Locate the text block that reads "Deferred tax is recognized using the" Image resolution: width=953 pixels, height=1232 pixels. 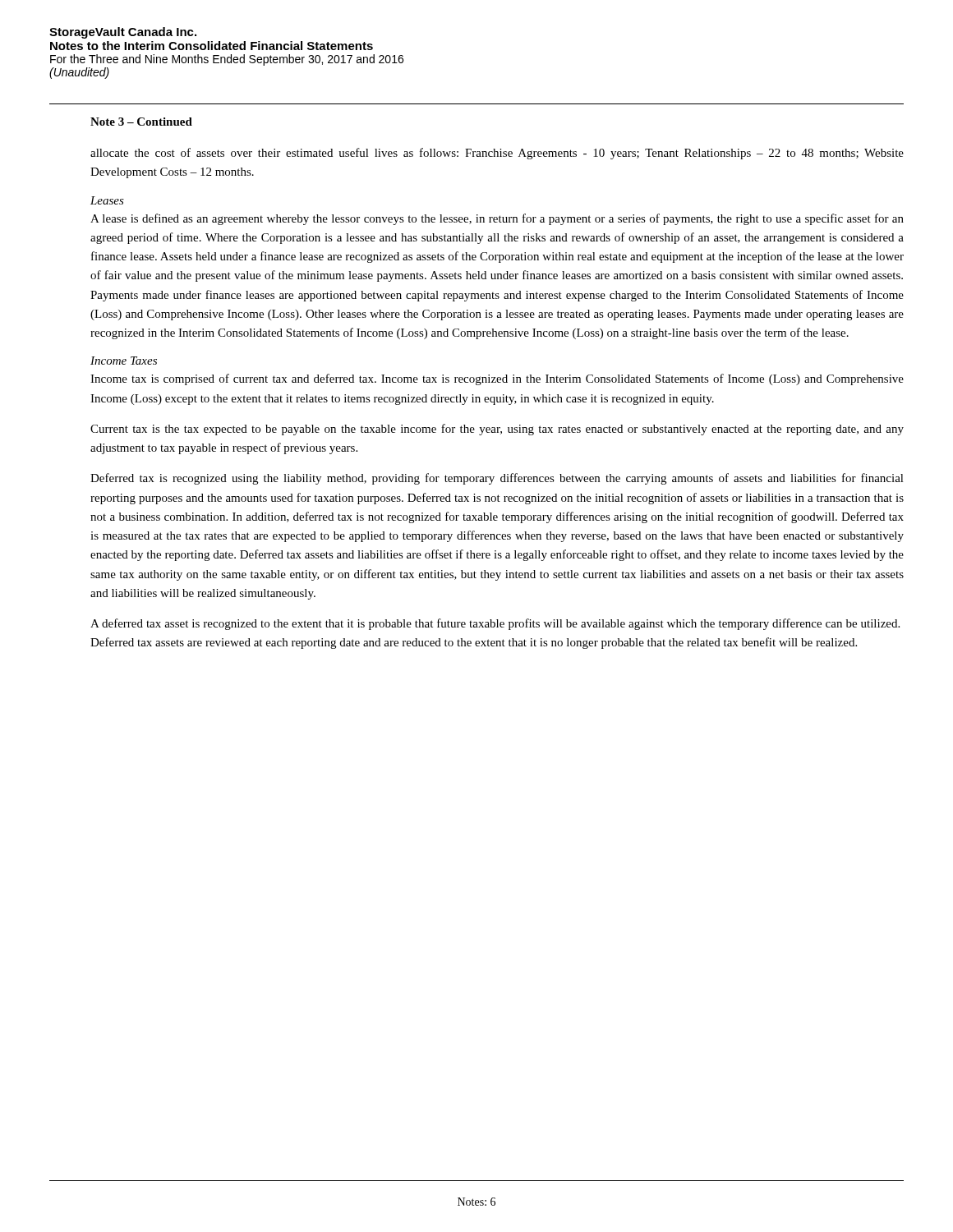497,535
